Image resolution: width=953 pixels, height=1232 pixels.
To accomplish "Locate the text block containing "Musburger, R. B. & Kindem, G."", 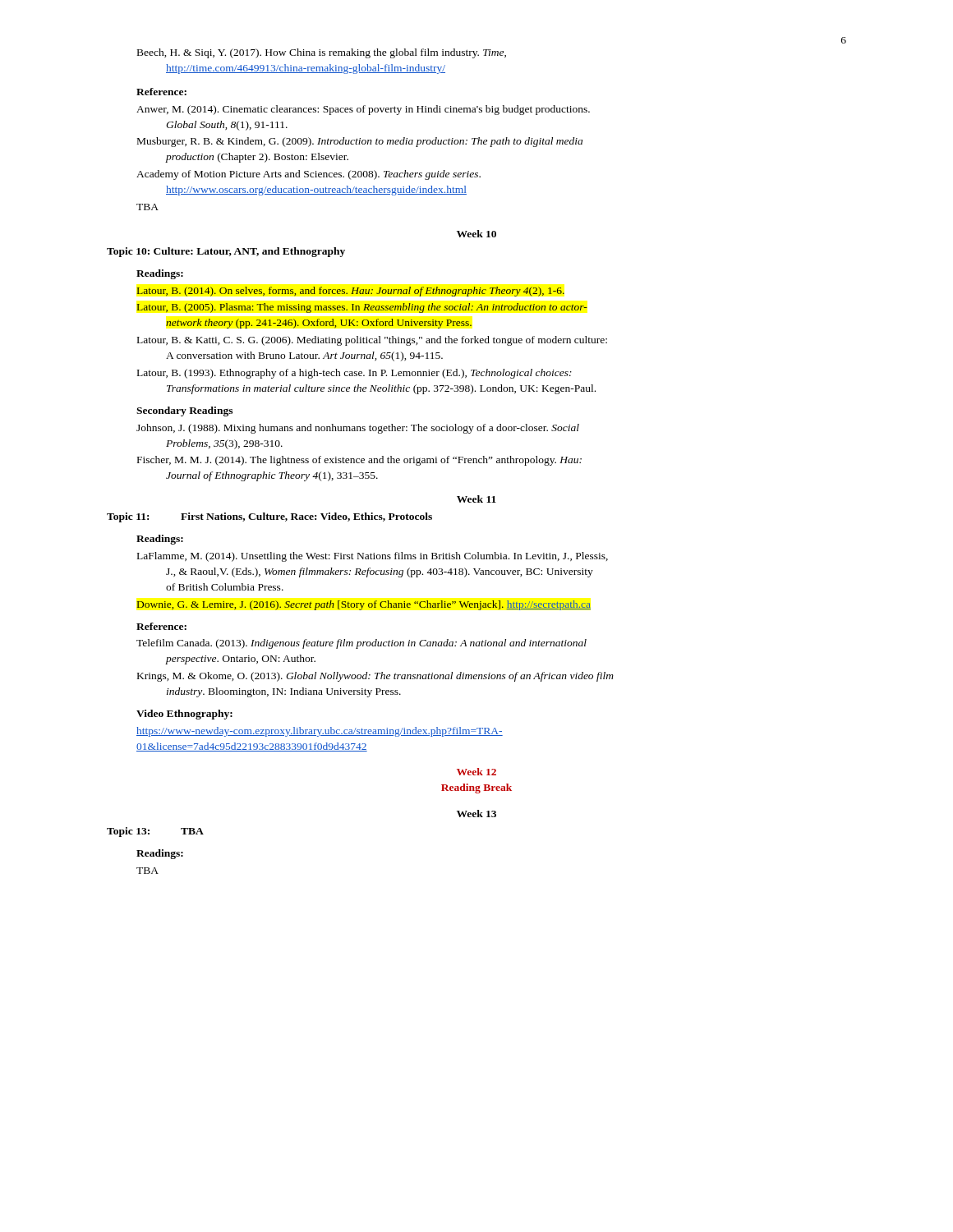I will coord(360,150).
